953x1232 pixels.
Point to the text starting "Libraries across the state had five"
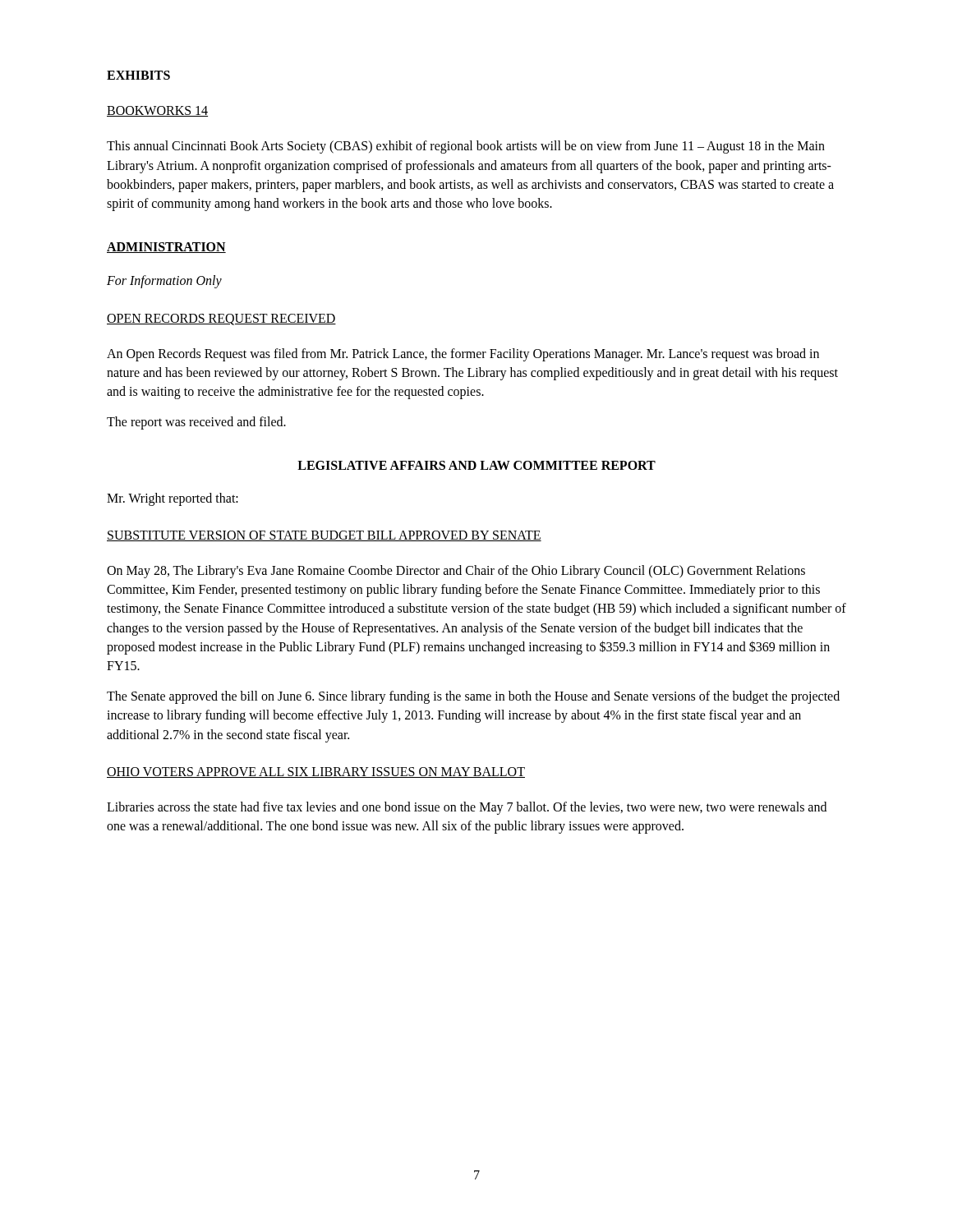[x=476, y=816]
